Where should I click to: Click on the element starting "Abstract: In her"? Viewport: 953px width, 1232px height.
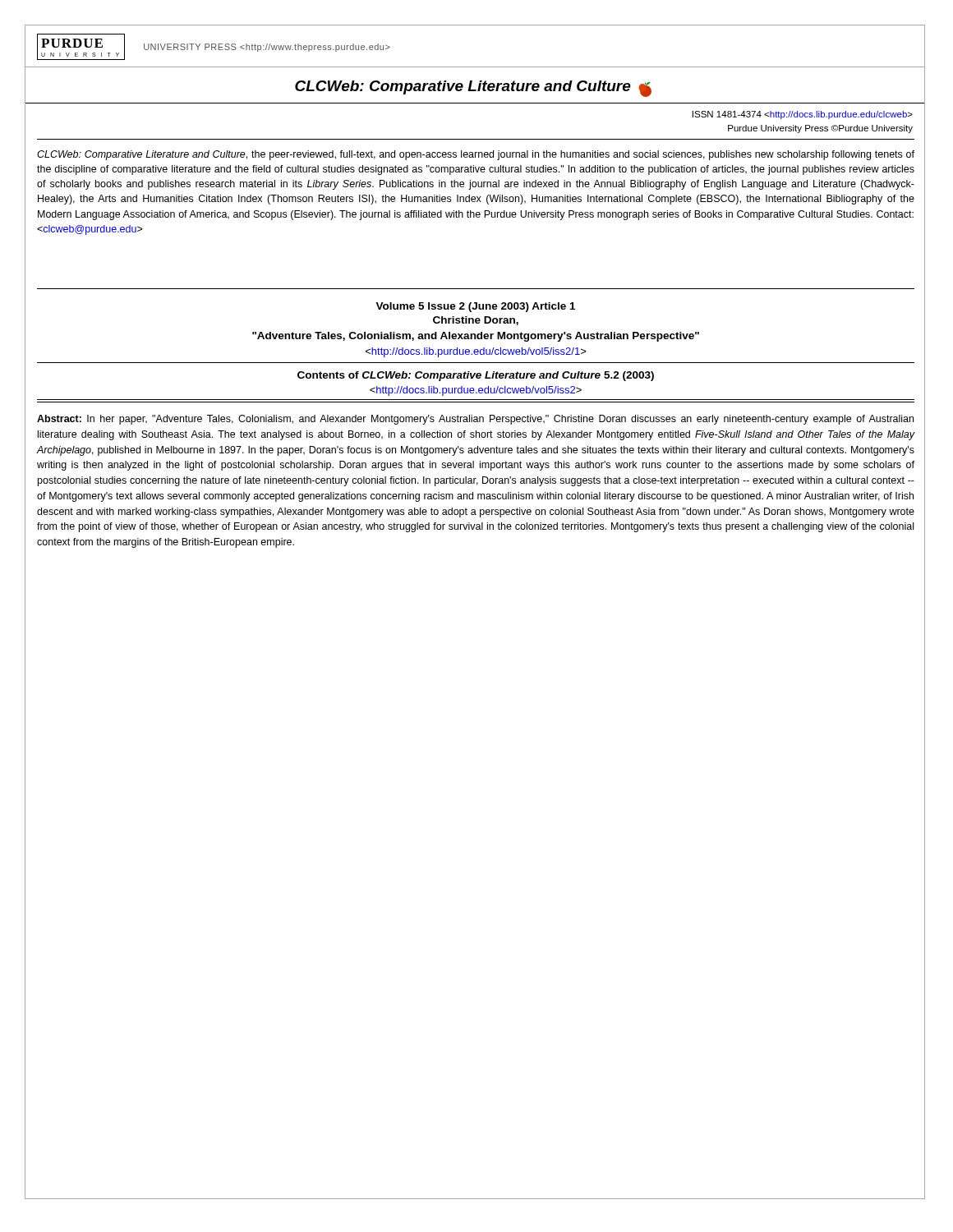(x=476, y=480)
